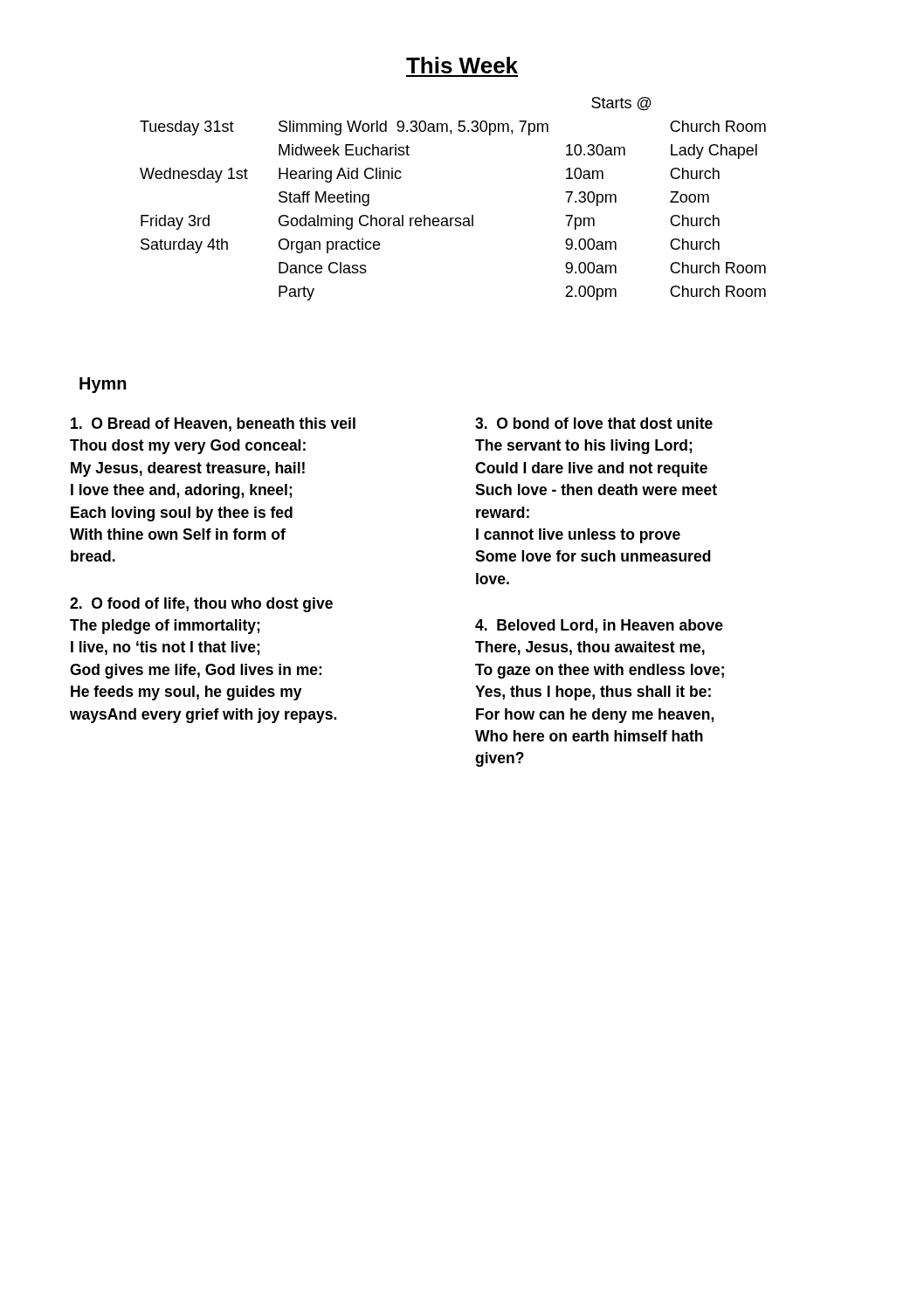Find the list item containing "3. O bond of"

click(x=596, y=501)
